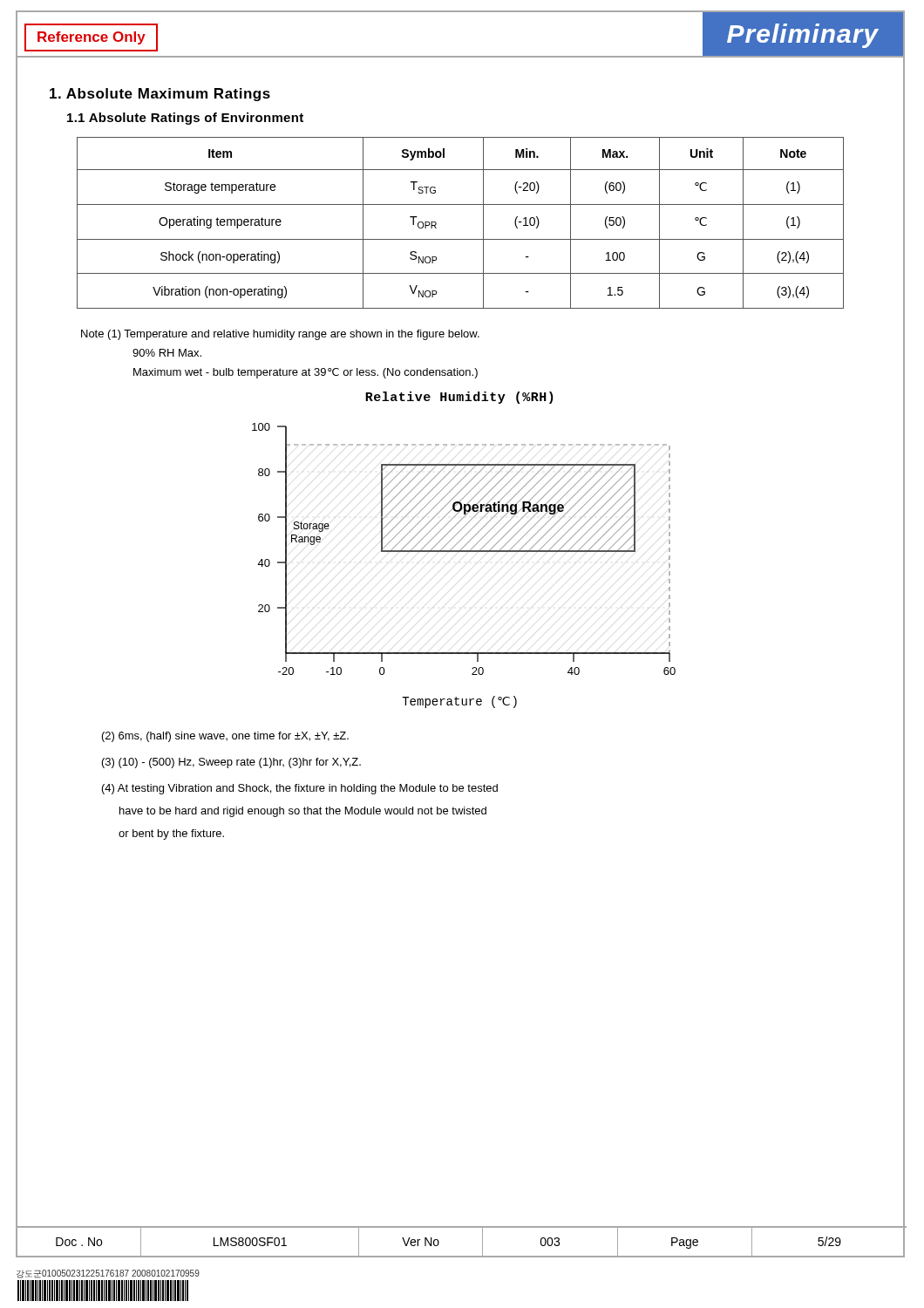Navigate to the text starting "1. Absolute Maximum Ratings"

[x=160, y=94]
